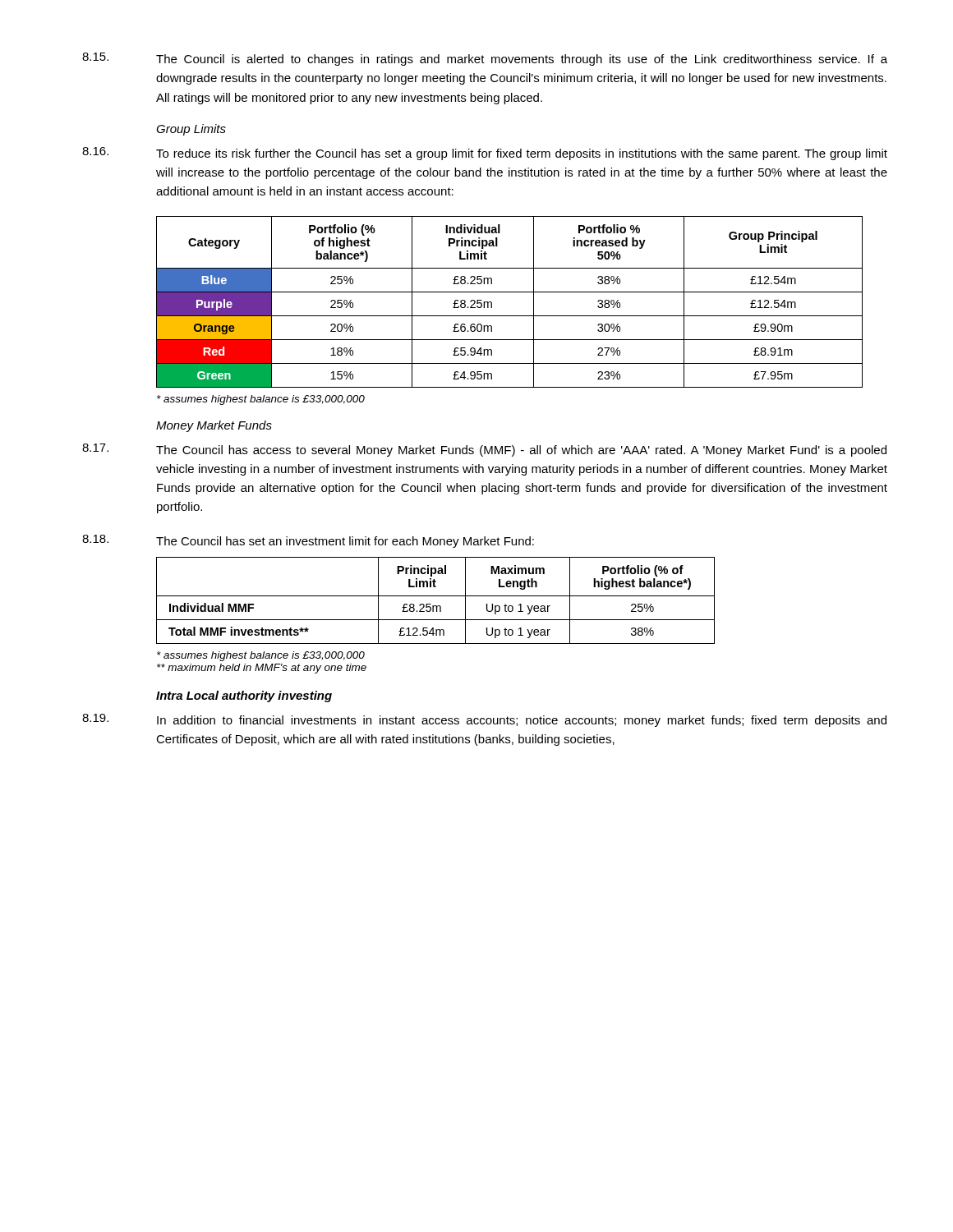953x1232 pixels.
Task: Select the element starting "8.15. The Council"
Action: click(485, 78)
